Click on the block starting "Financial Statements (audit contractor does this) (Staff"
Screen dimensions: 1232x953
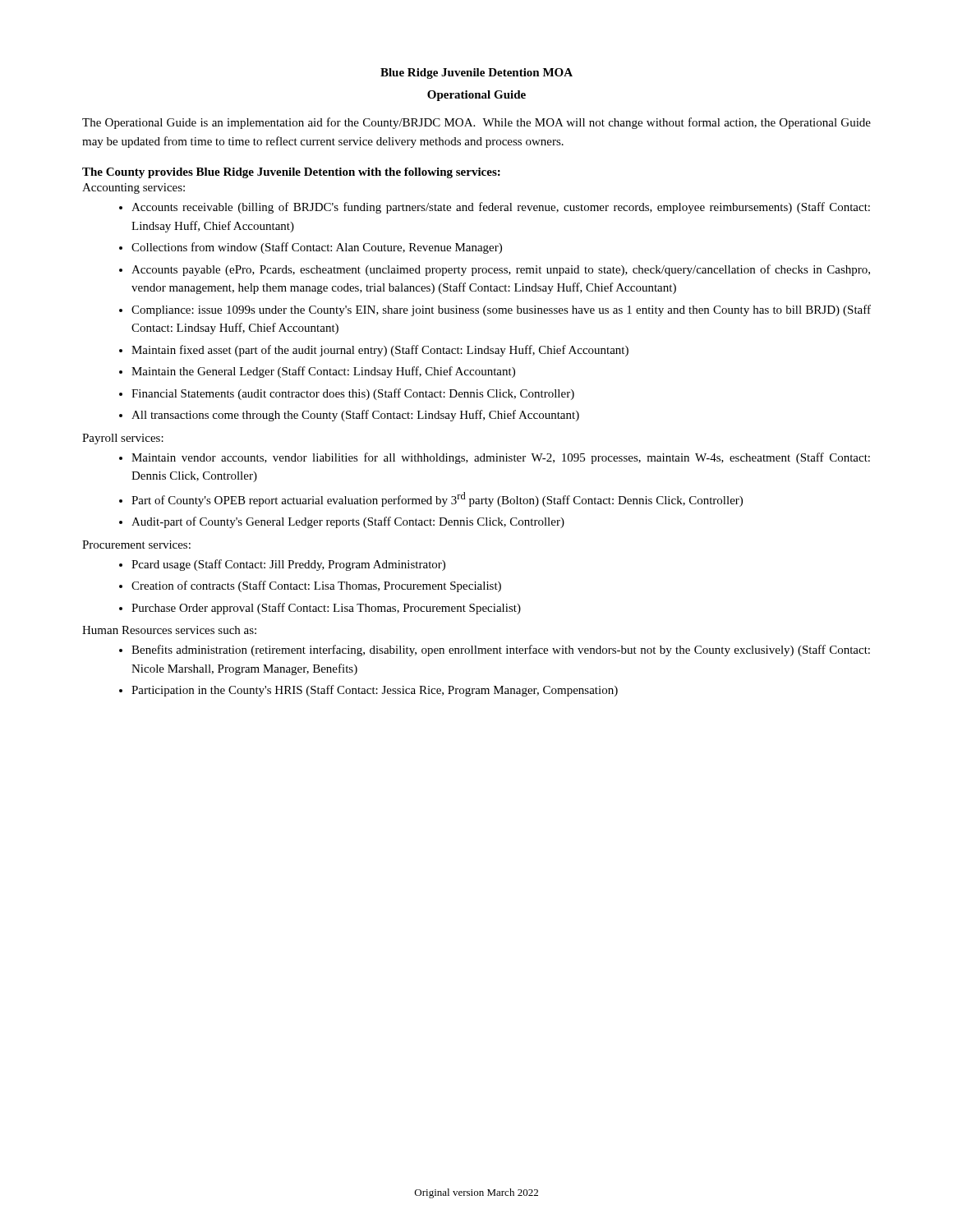point(353,393)
